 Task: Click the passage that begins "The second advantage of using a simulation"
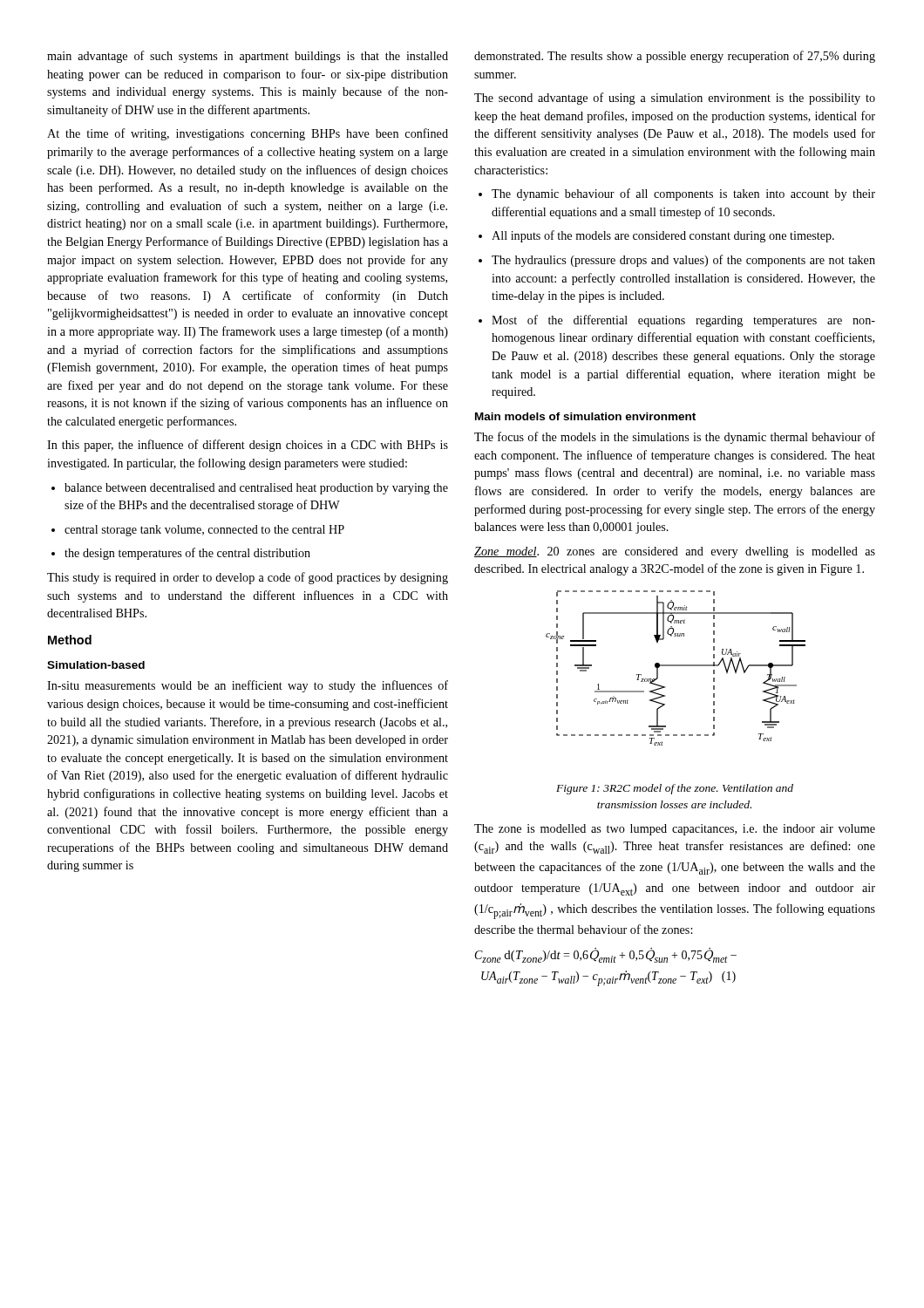pos(675,134)
